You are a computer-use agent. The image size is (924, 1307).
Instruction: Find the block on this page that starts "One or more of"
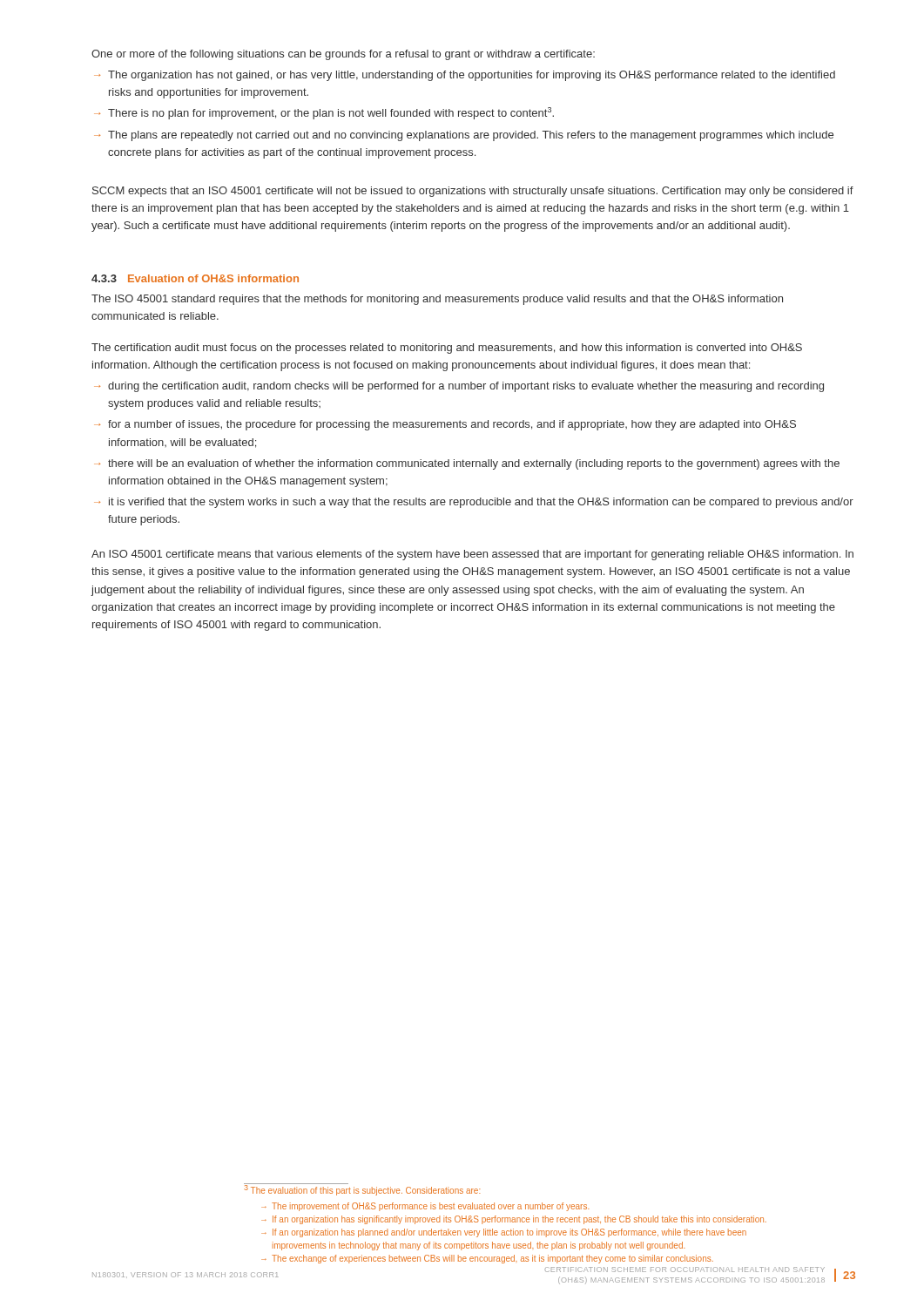343,54
